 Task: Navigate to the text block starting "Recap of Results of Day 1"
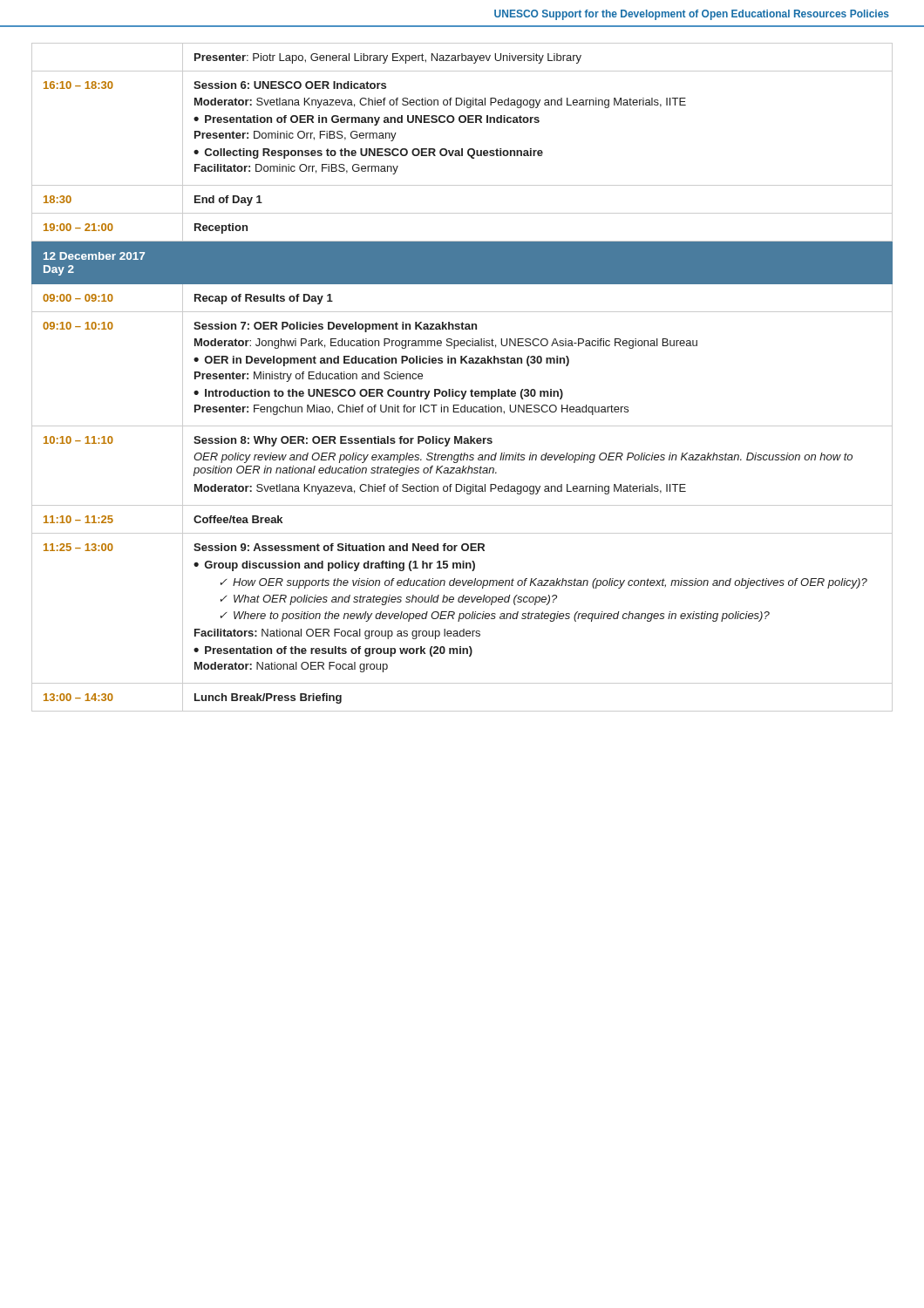click(263, 298)
